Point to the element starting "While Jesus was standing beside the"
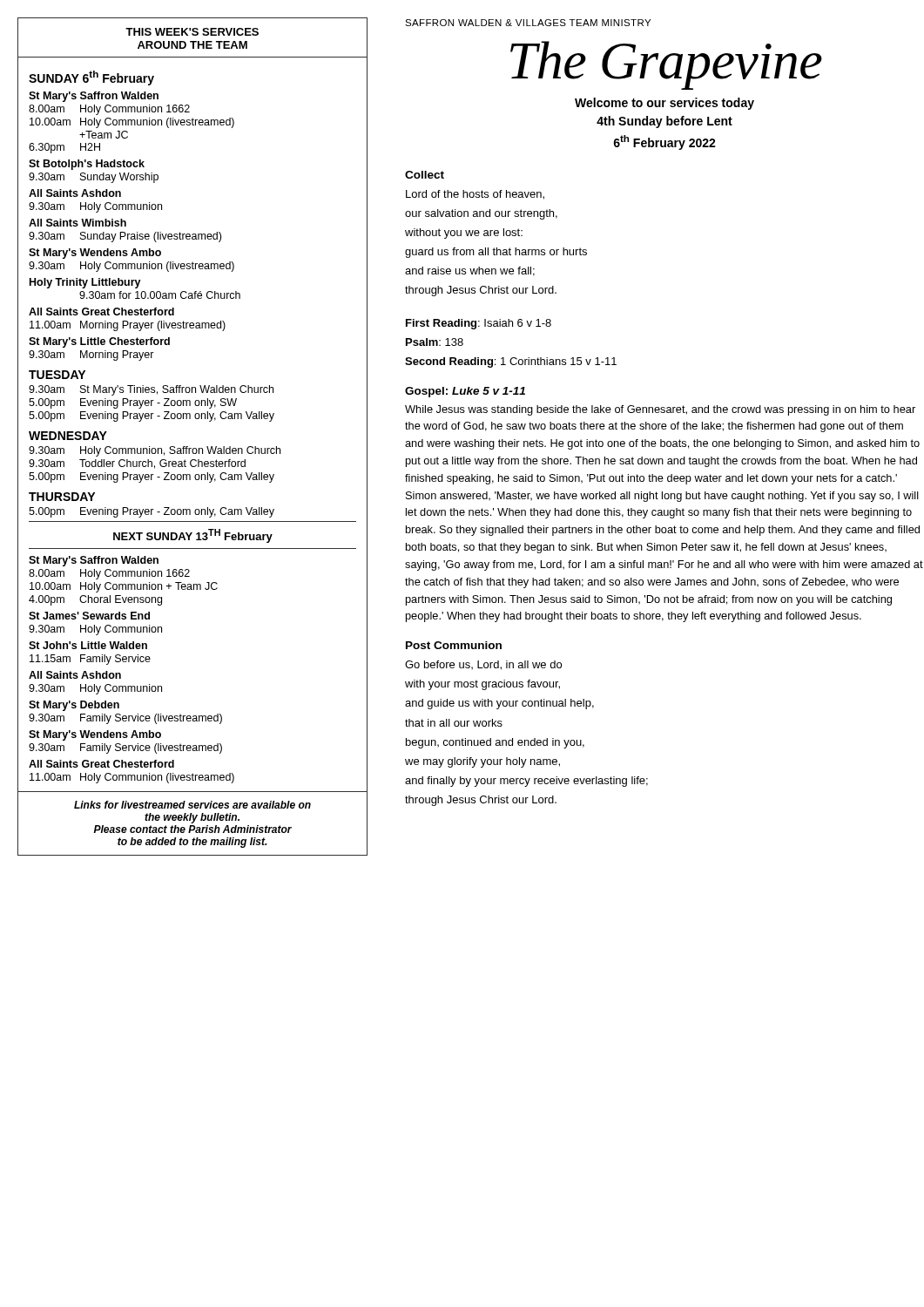The height and width of the screenshot is (1307, 924). click(664, 512)
